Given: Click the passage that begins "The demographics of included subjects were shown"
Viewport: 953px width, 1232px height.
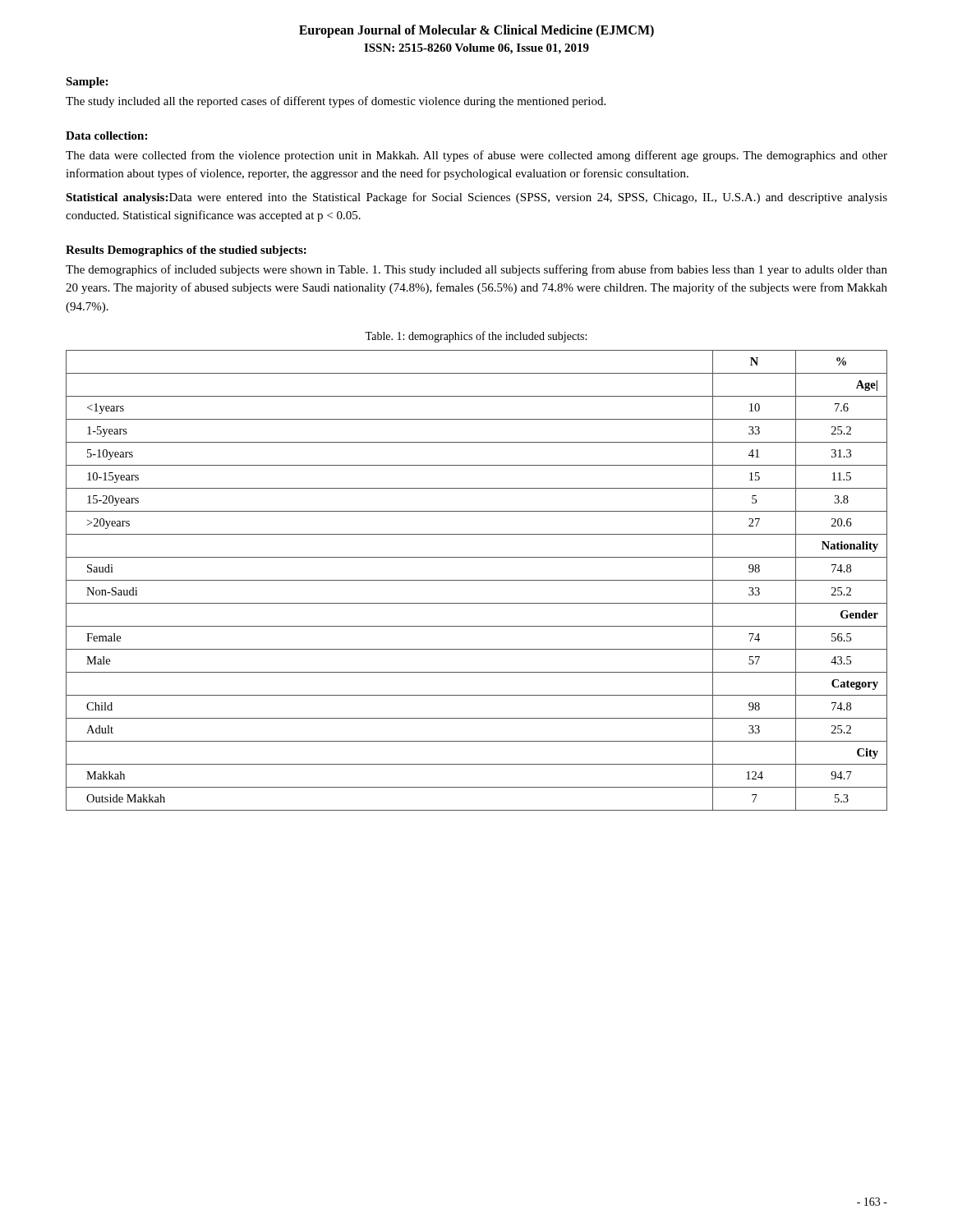Looking at the screenshot, I should [x=476, y=287].
